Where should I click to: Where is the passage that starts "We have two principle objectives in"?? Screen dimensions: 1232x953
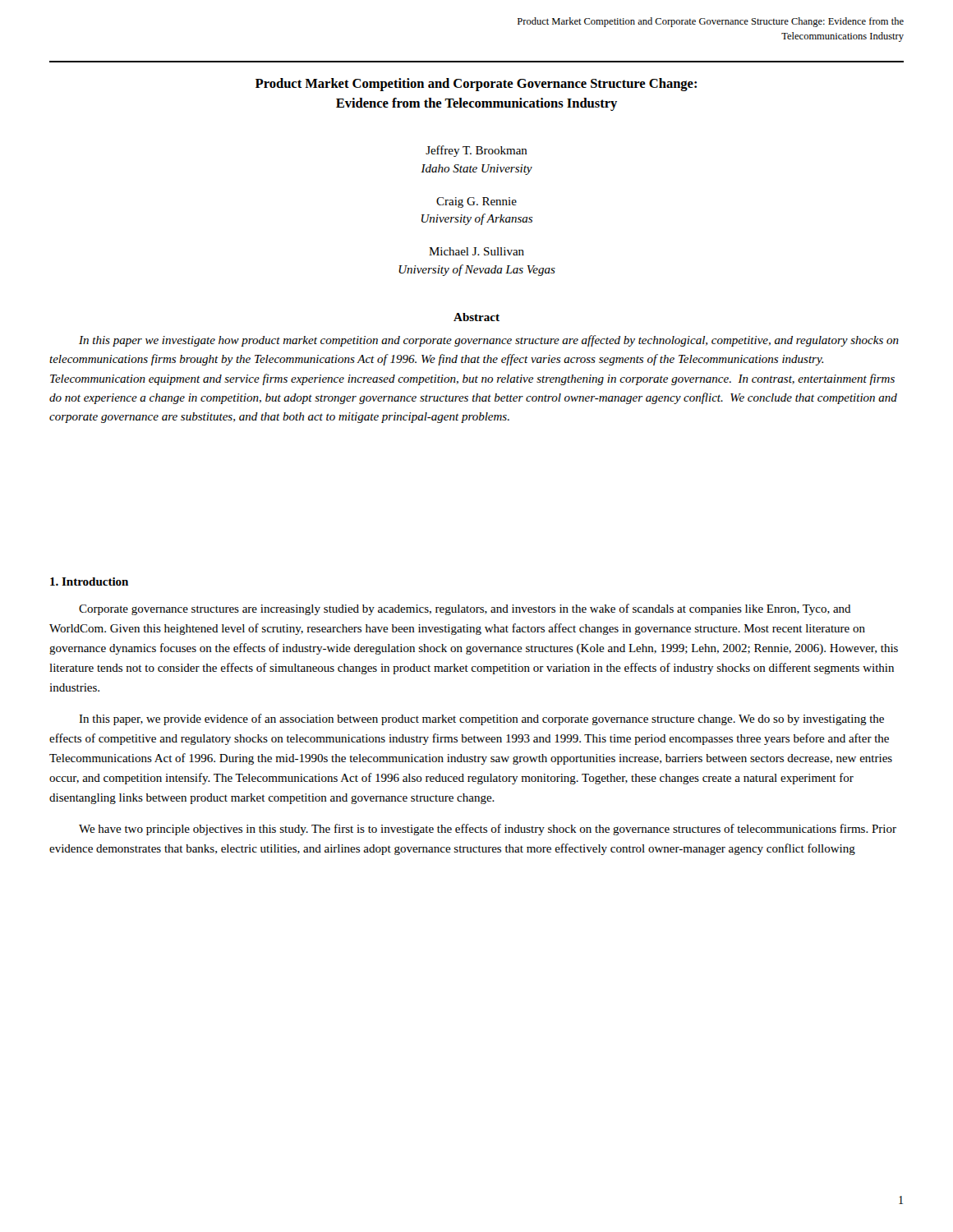[x=473, y=839]
